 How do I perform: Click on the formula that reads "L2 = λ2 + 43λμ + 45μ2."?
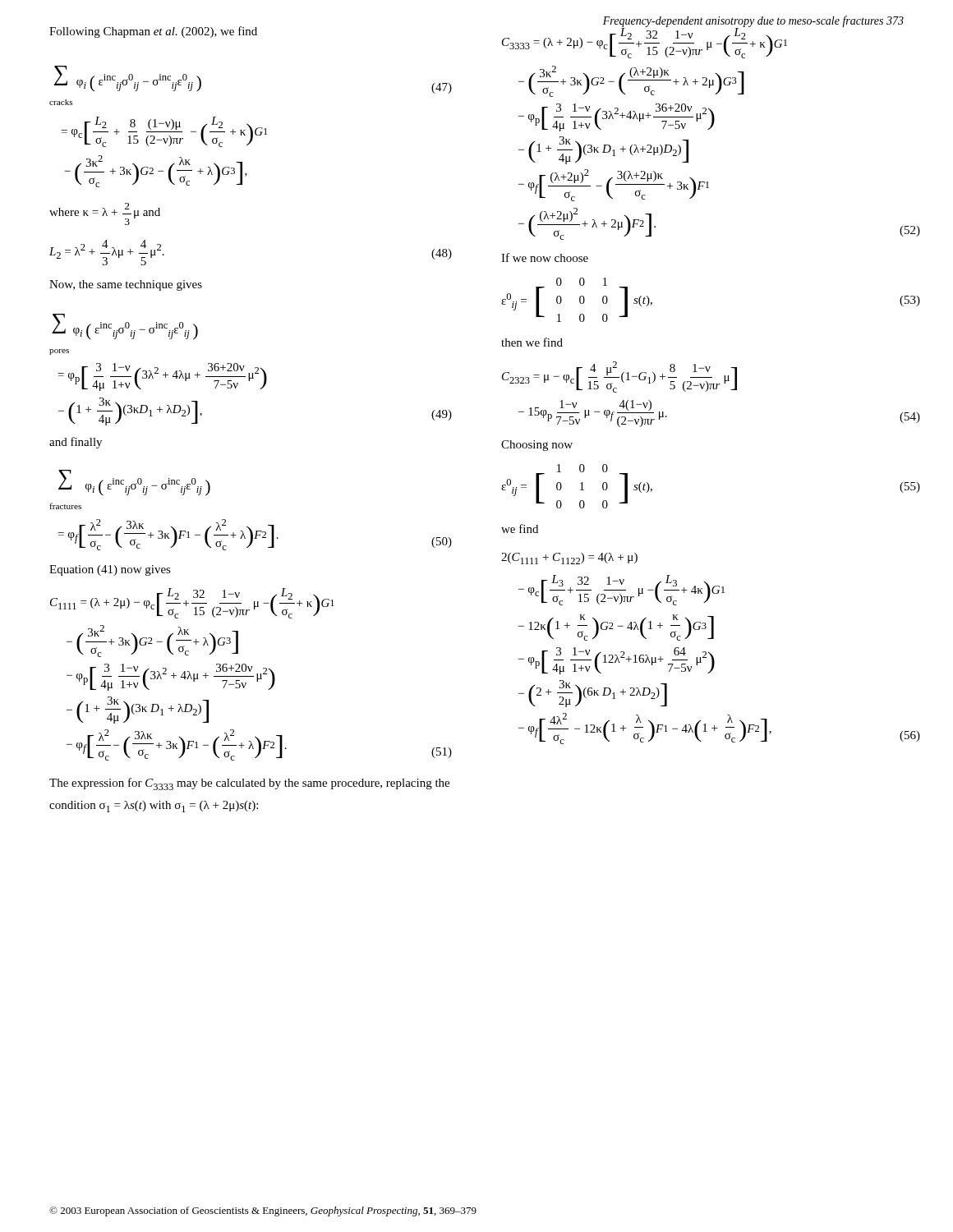tap(105, 253)
